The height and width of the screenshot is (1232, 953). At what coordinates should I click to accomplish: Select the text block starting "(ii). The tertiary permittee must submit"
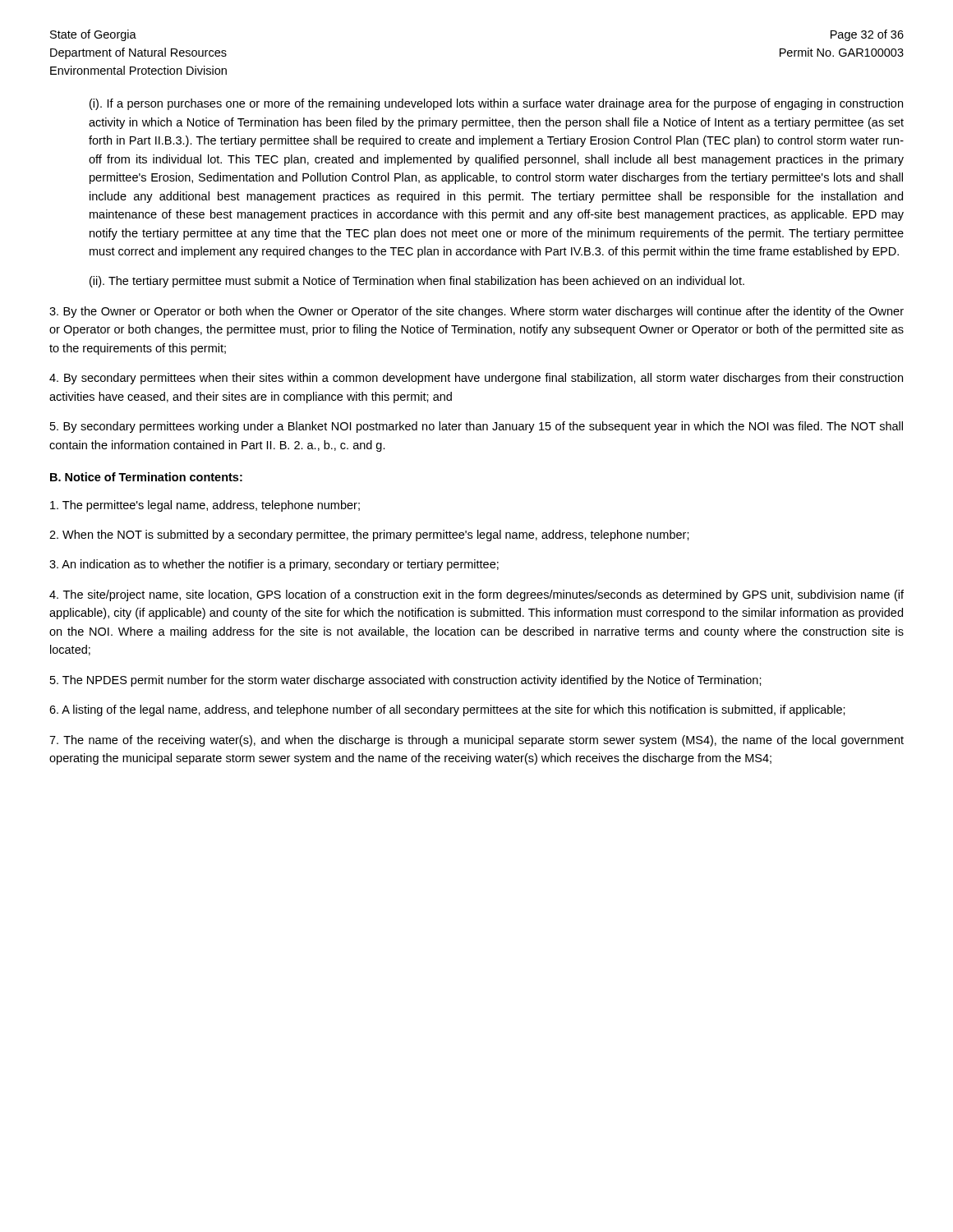417,281
